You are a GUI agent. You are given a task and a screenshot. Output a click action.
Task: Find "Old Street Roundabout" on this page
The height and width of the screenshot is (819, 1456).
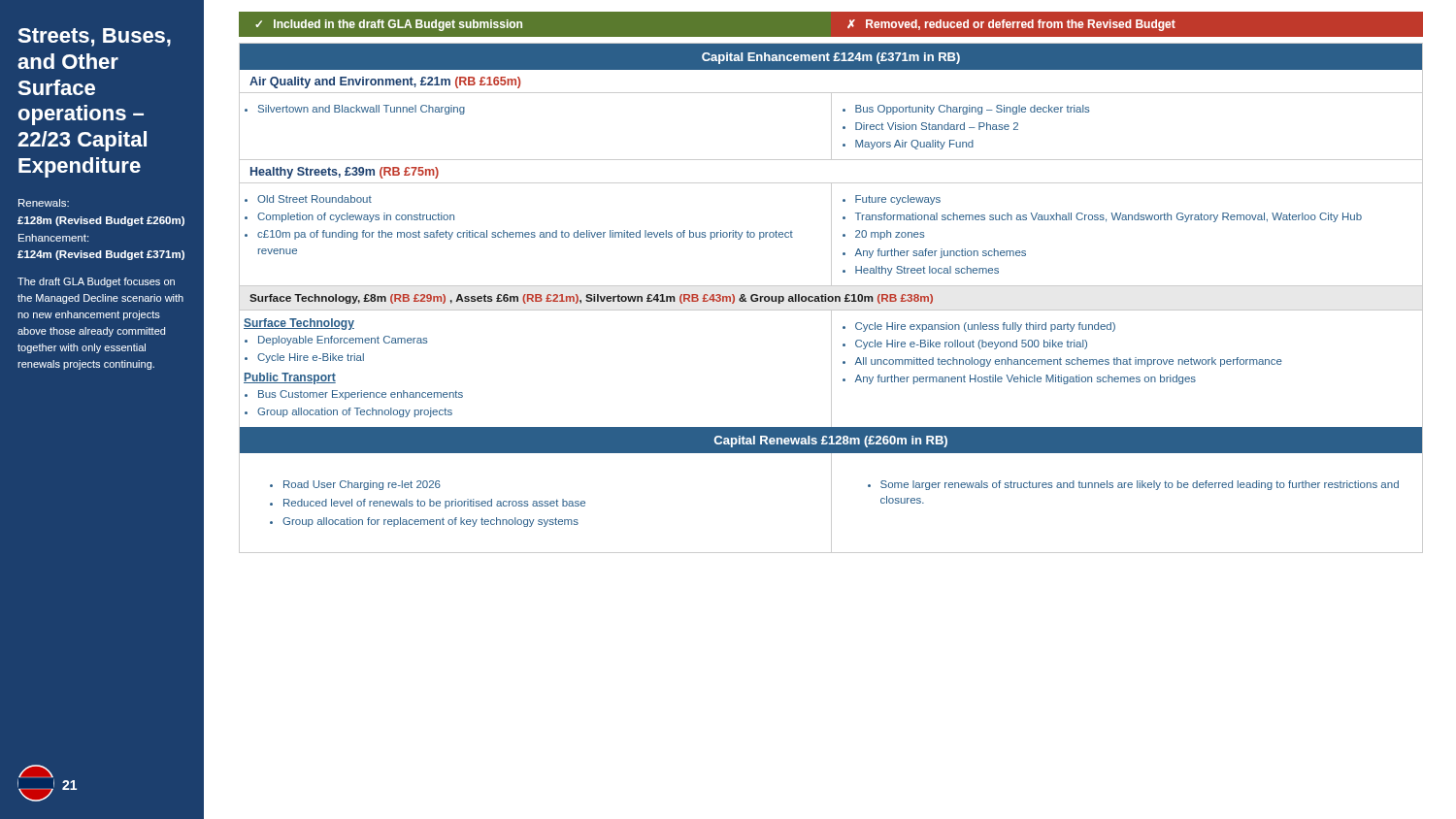coord(314,199)
